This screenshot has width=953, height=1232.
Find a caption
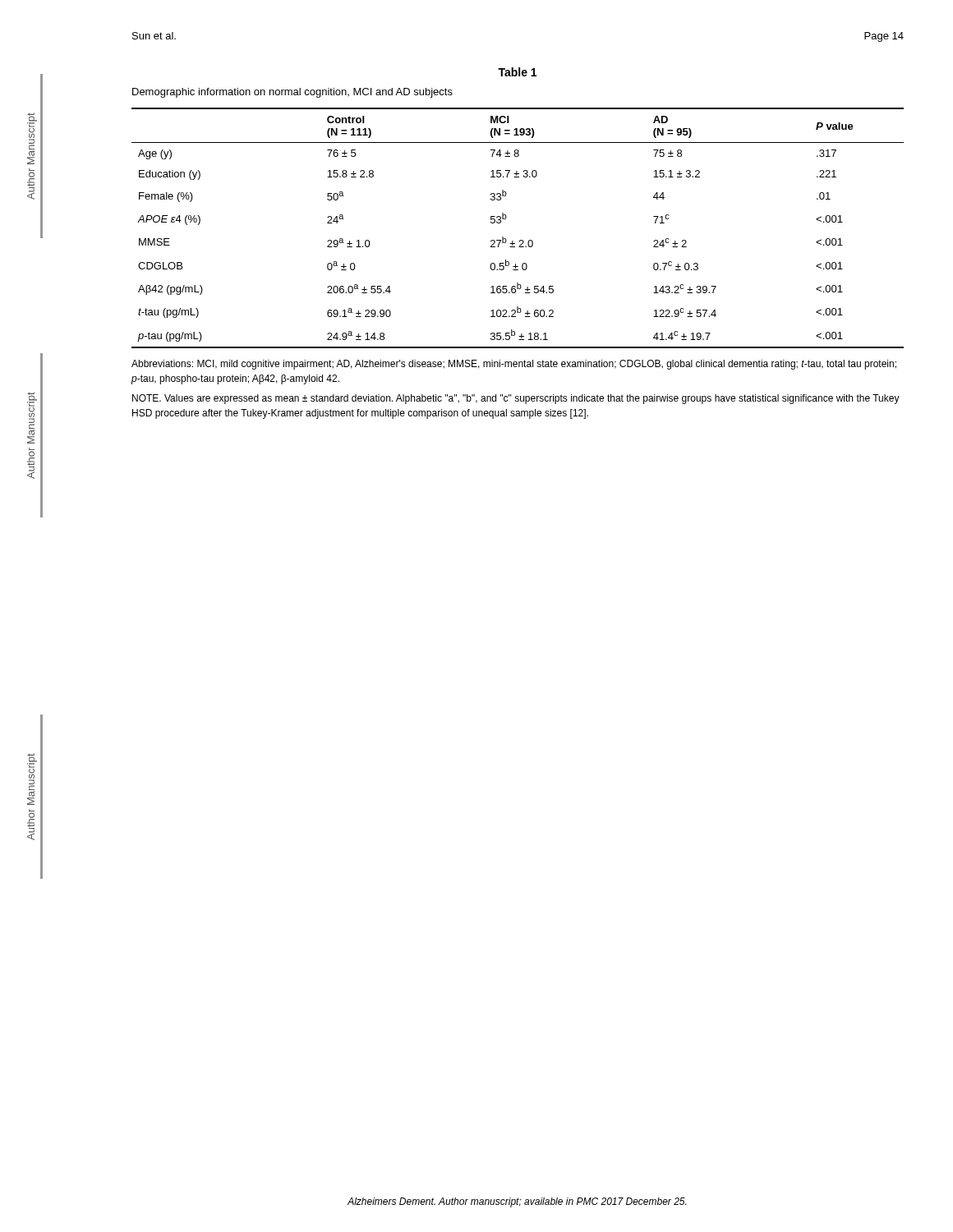click(292, 92)
